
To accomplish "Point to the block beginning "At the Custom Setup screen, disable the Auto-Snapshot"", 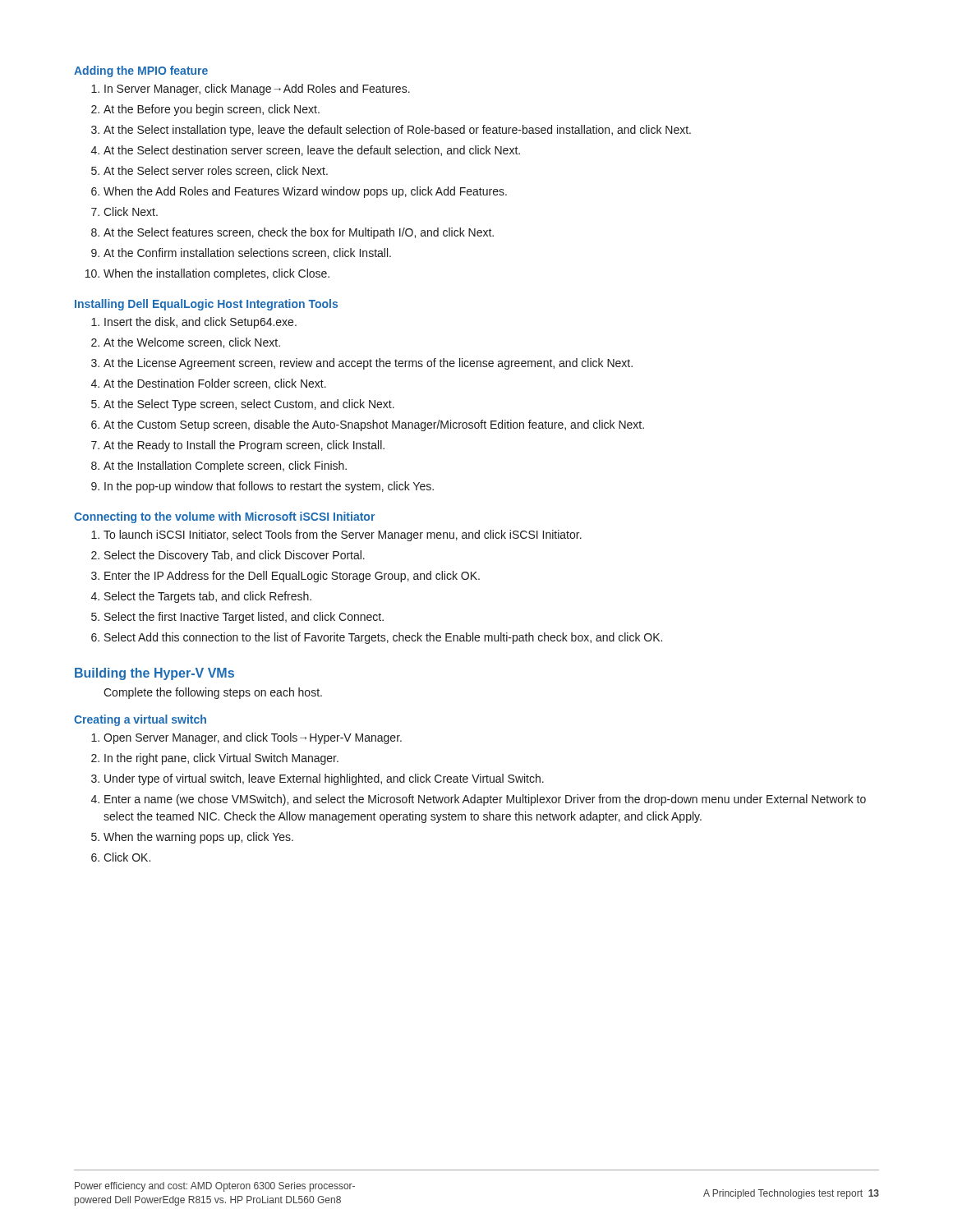I will click(x=491, y=425).
